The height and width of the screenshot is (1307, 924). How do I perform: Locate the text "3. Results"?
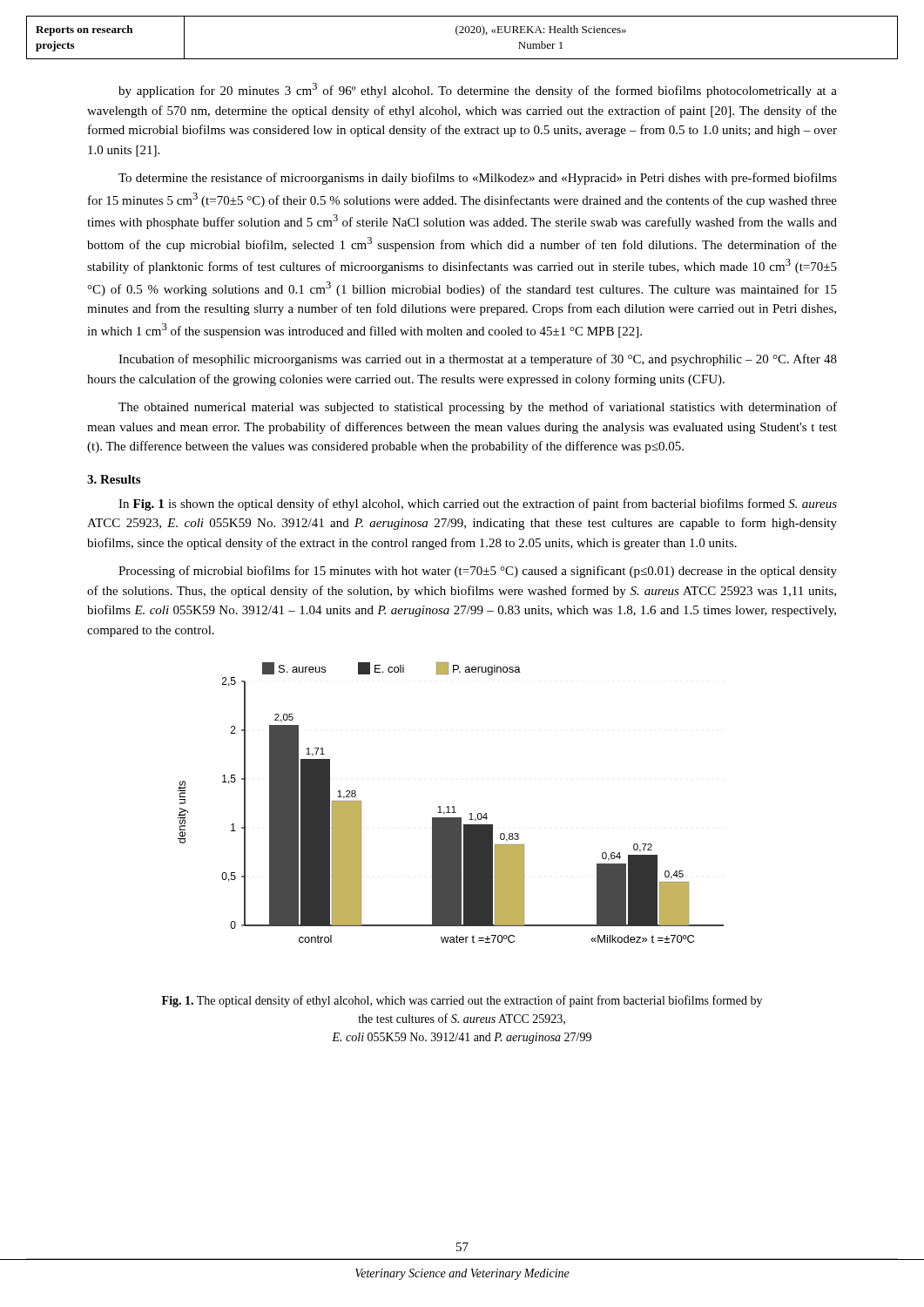pos(114,479)
